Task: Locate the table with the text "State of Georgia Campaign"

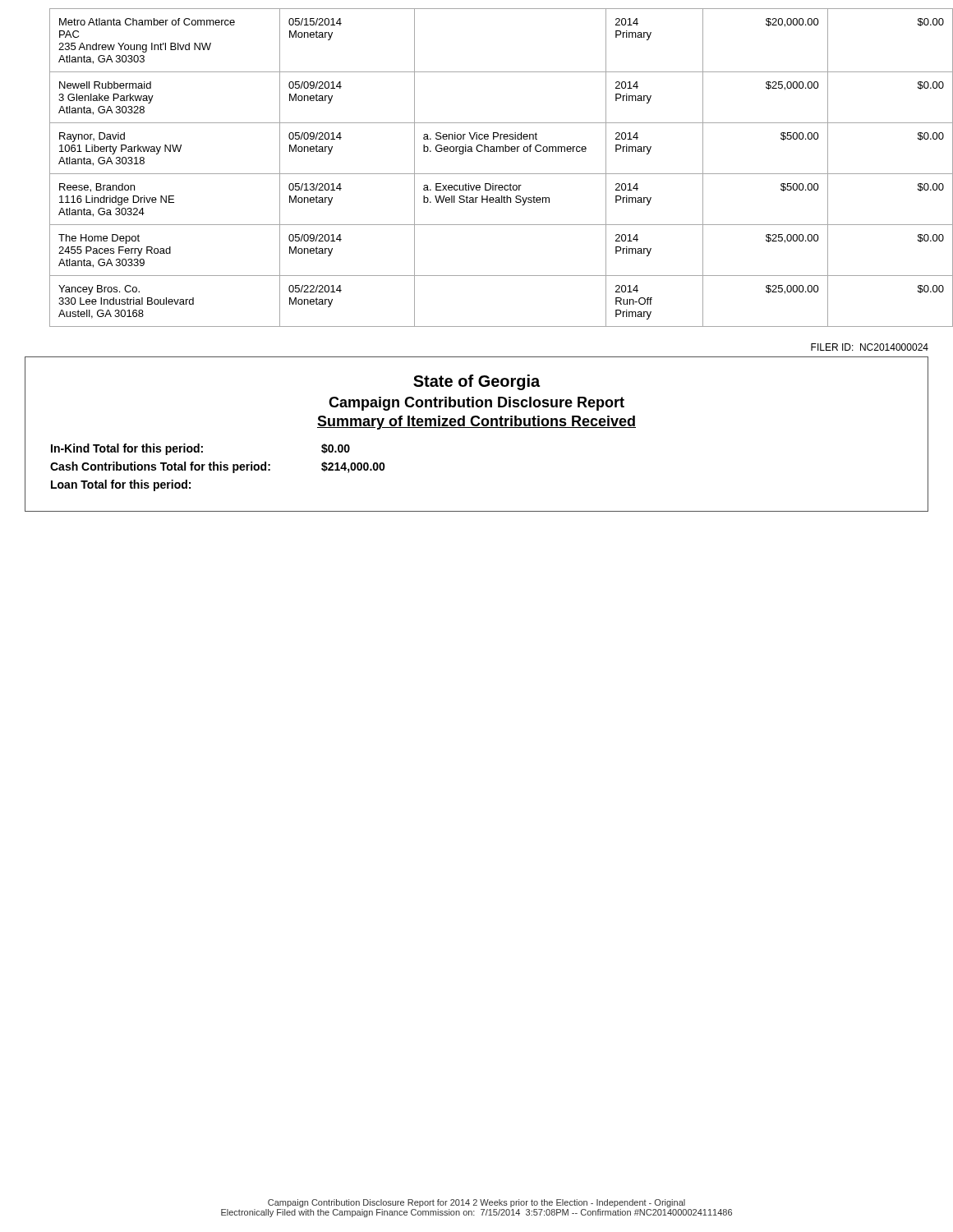Action: [x=476, y=434]
